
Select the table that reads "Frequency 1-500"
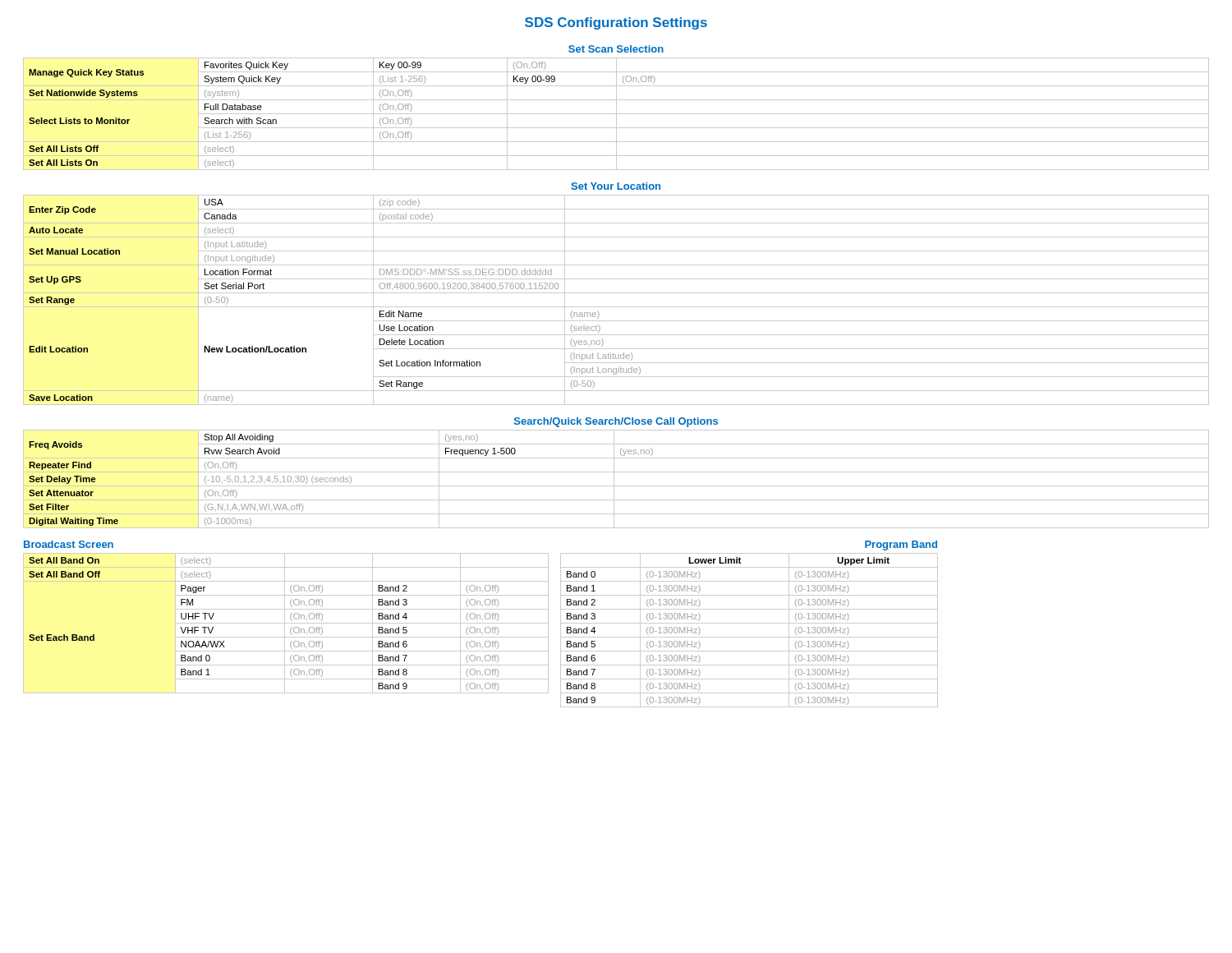pos(616,479)
